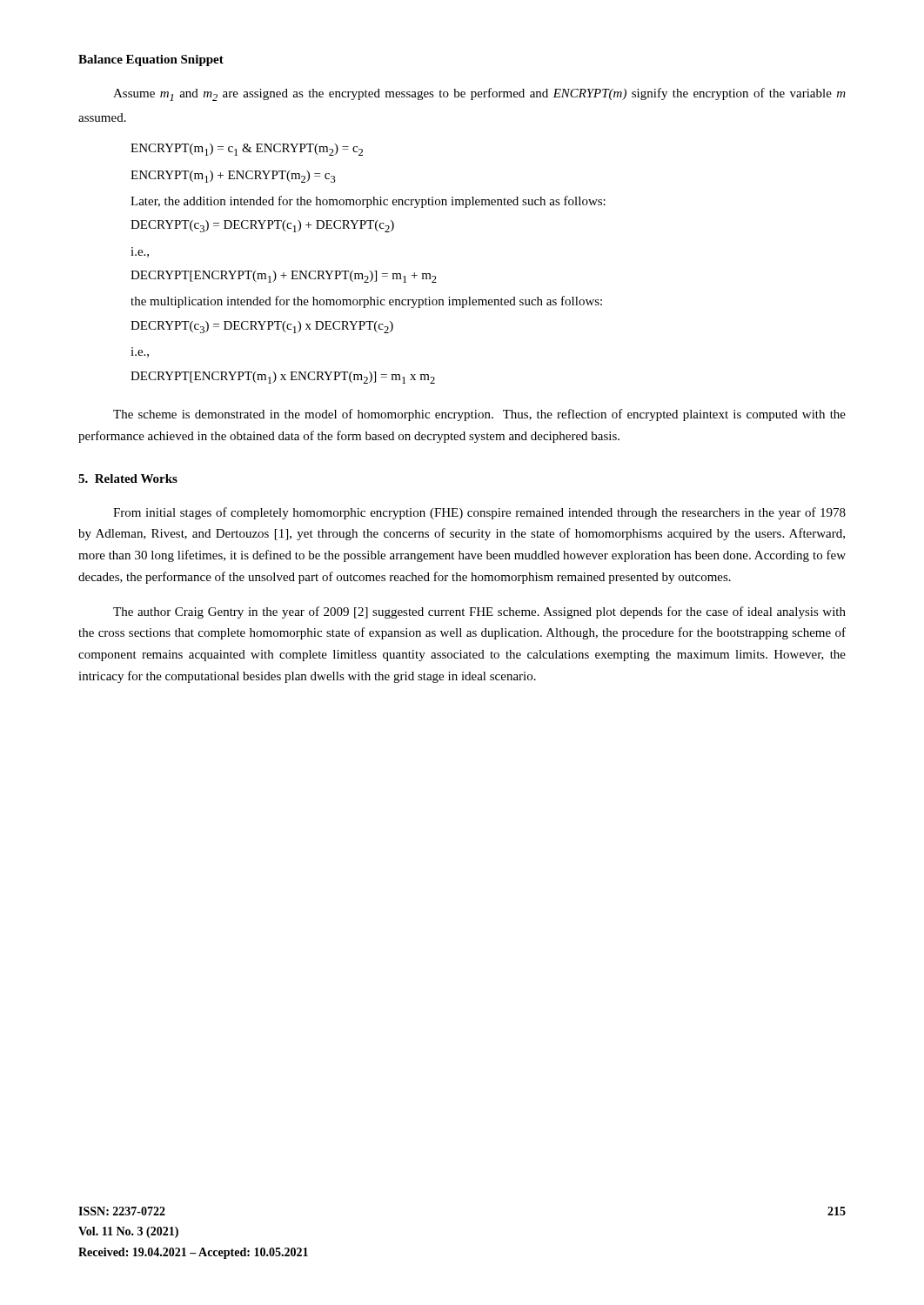The image size is (924, 1305).
Task: Select the section header containing "Balance Equation Snippet"
Action: (x=151, y=59)
